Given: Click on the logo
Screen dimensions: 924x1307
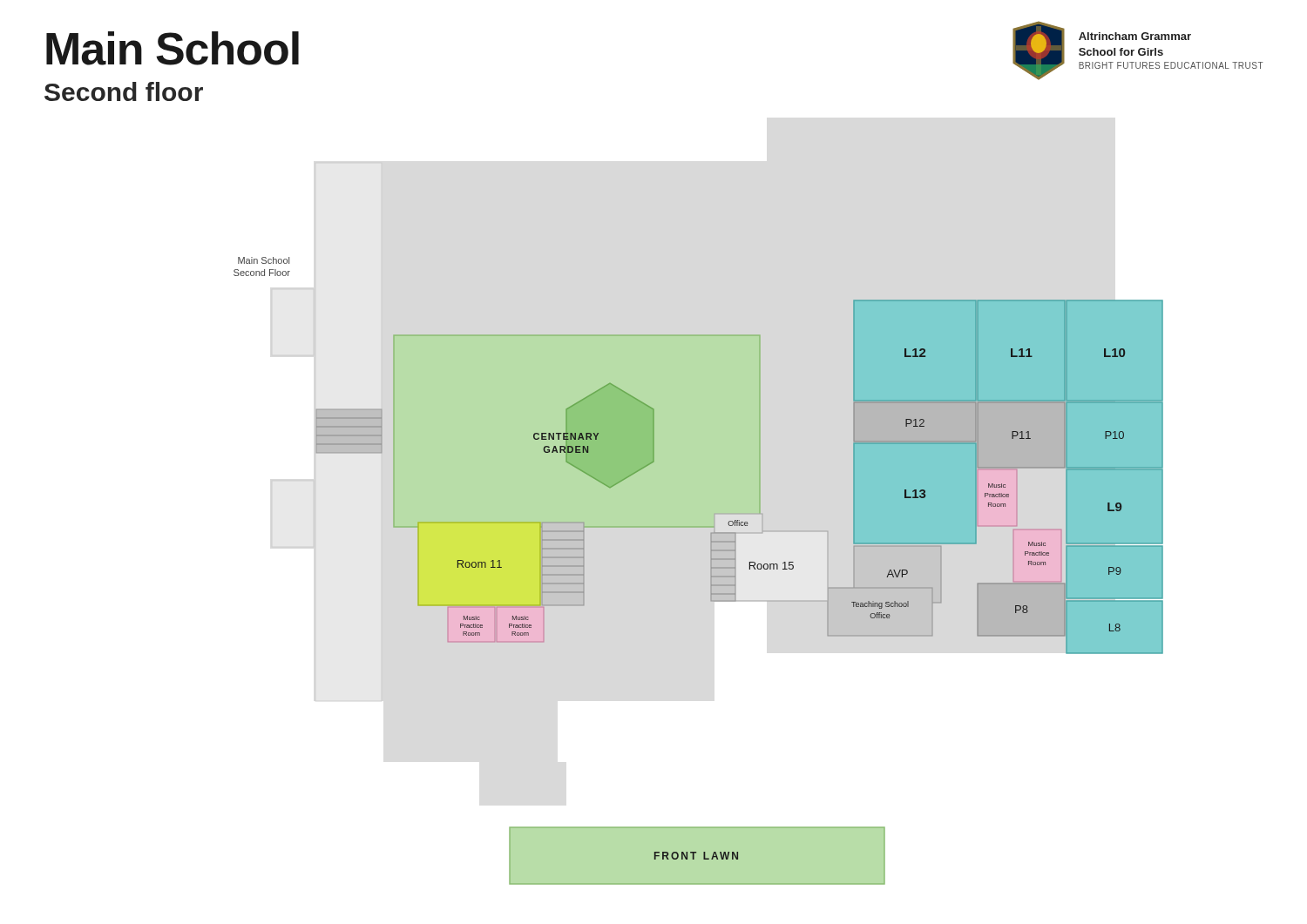Looking at the screenshot, I should (1135, 50).
